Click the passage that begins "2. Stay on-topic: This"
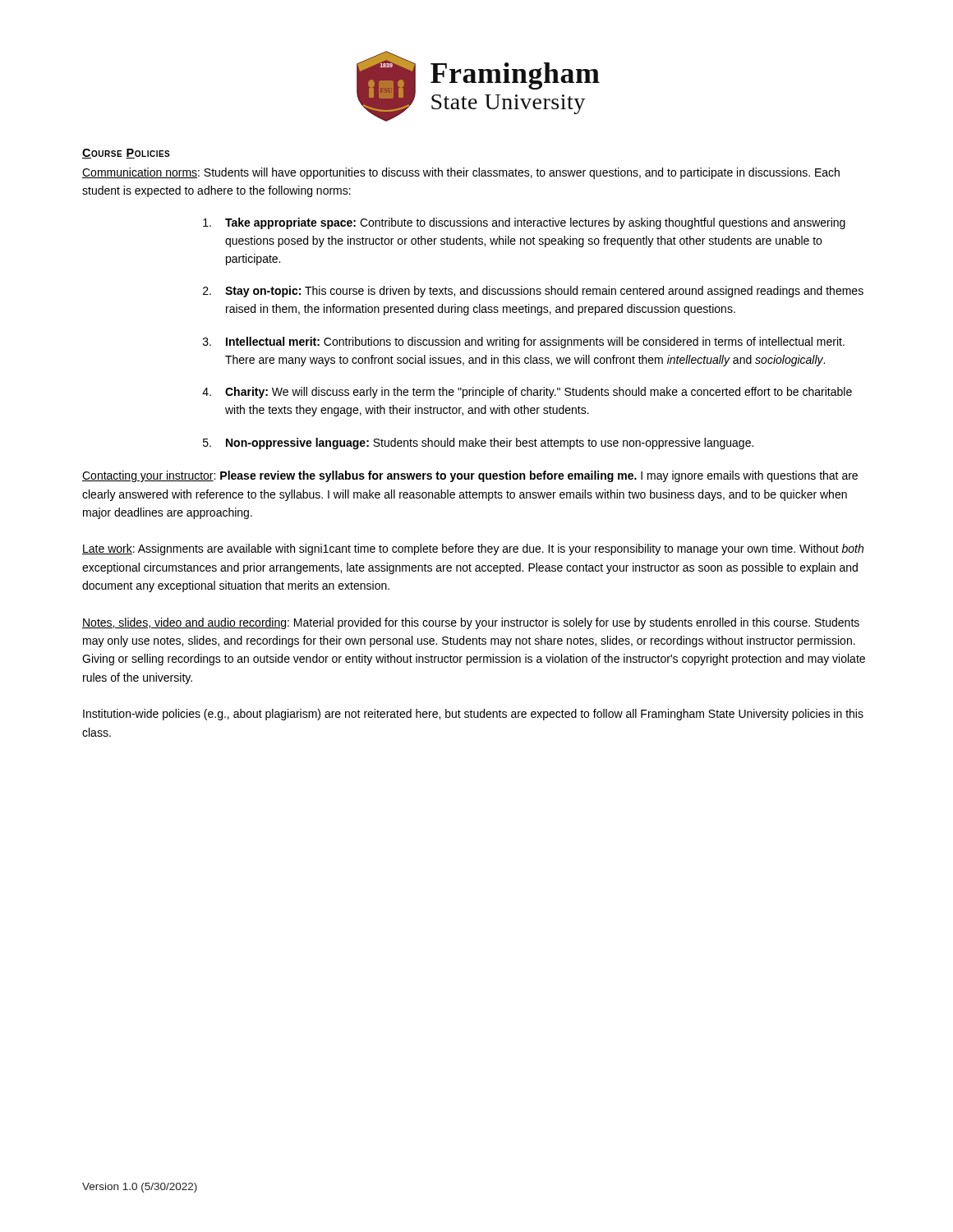 (x=526, y=301)
